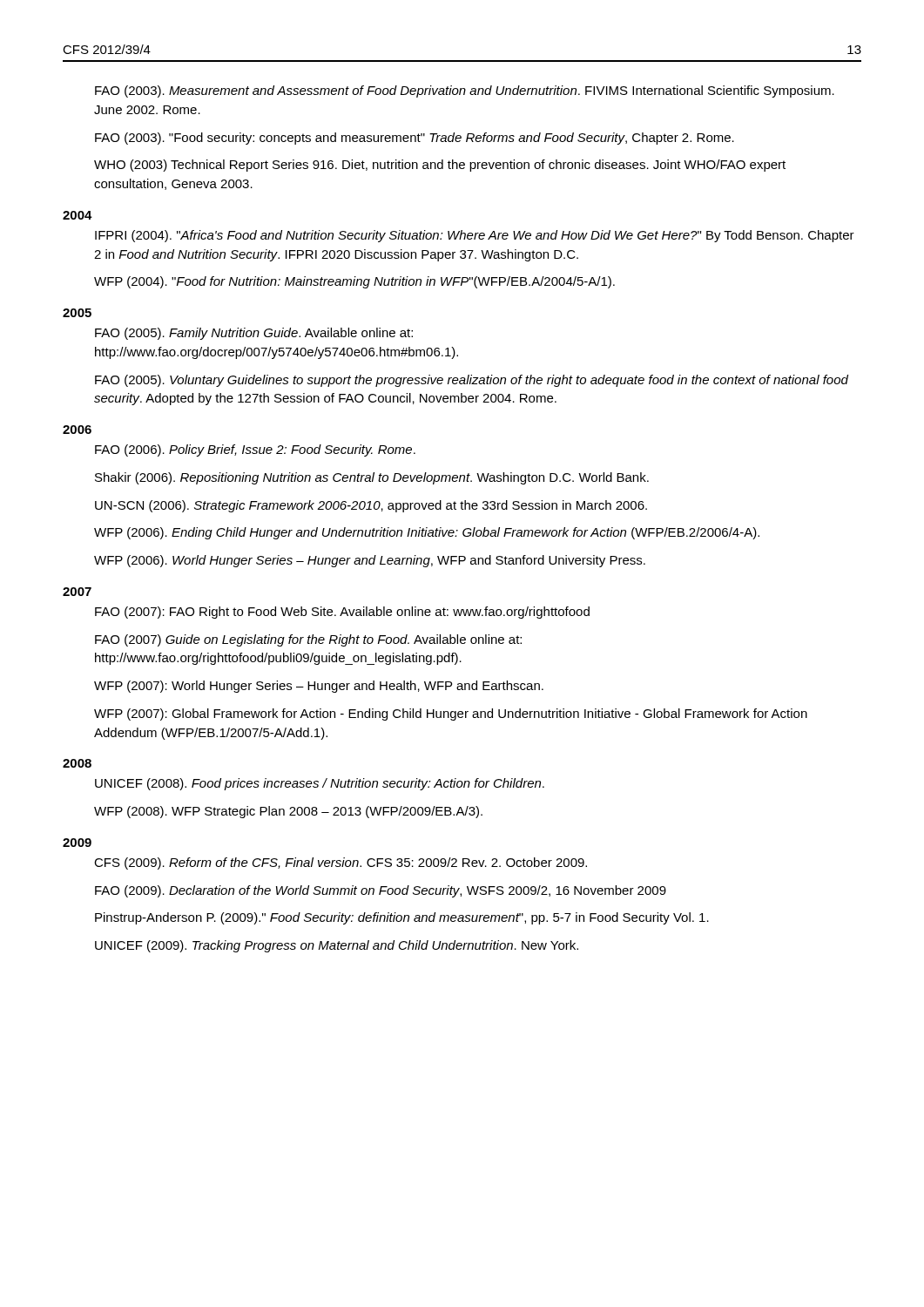This screenshot has height=1307, width=924.
Task: Point to the block beginning "UN-SCN (2006). Strategic Framework 2006-2010, approved"
Action: coord(371,505)
